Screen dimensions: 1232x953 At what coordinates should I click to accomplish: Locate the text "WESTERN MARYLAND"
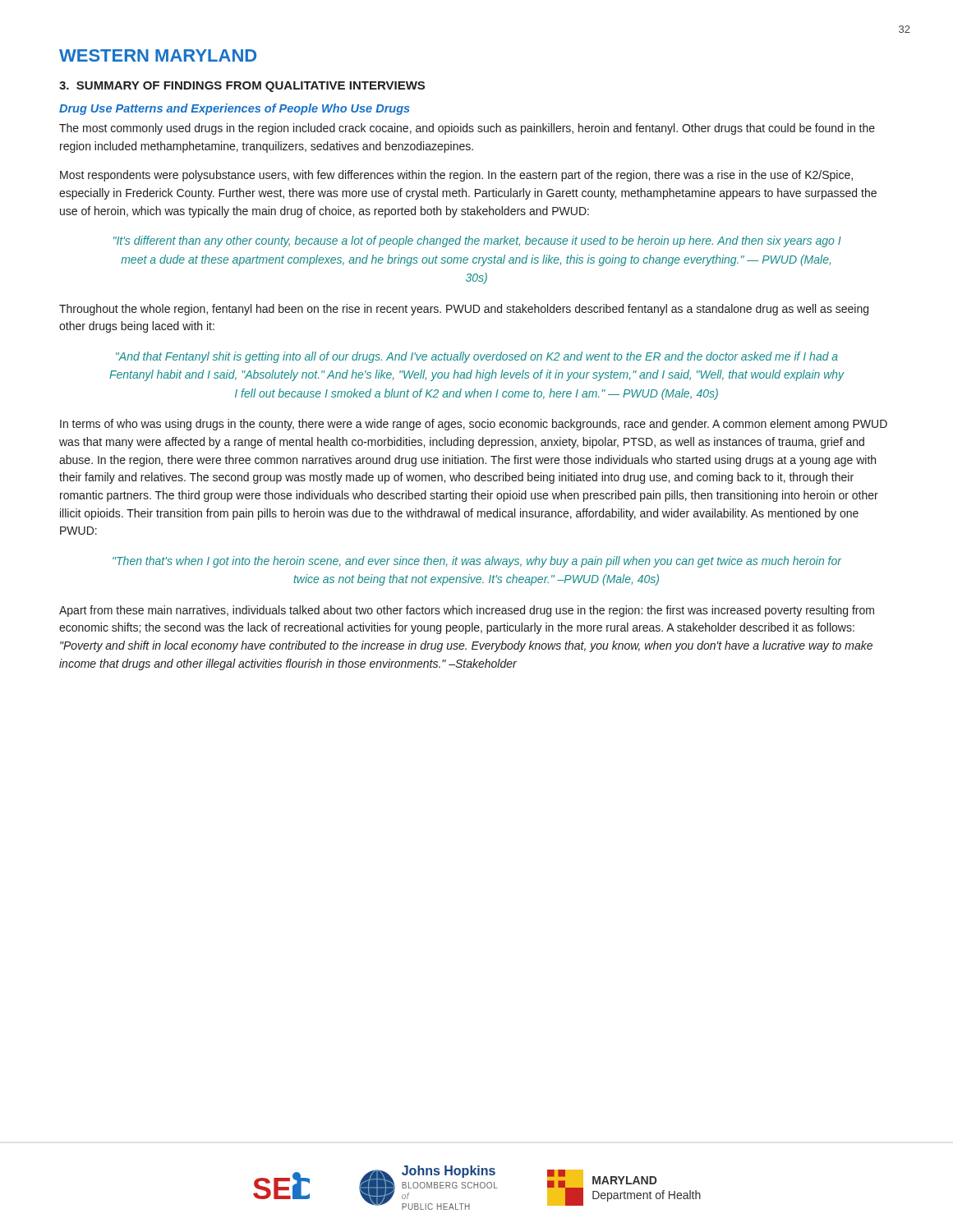[158, 55]
